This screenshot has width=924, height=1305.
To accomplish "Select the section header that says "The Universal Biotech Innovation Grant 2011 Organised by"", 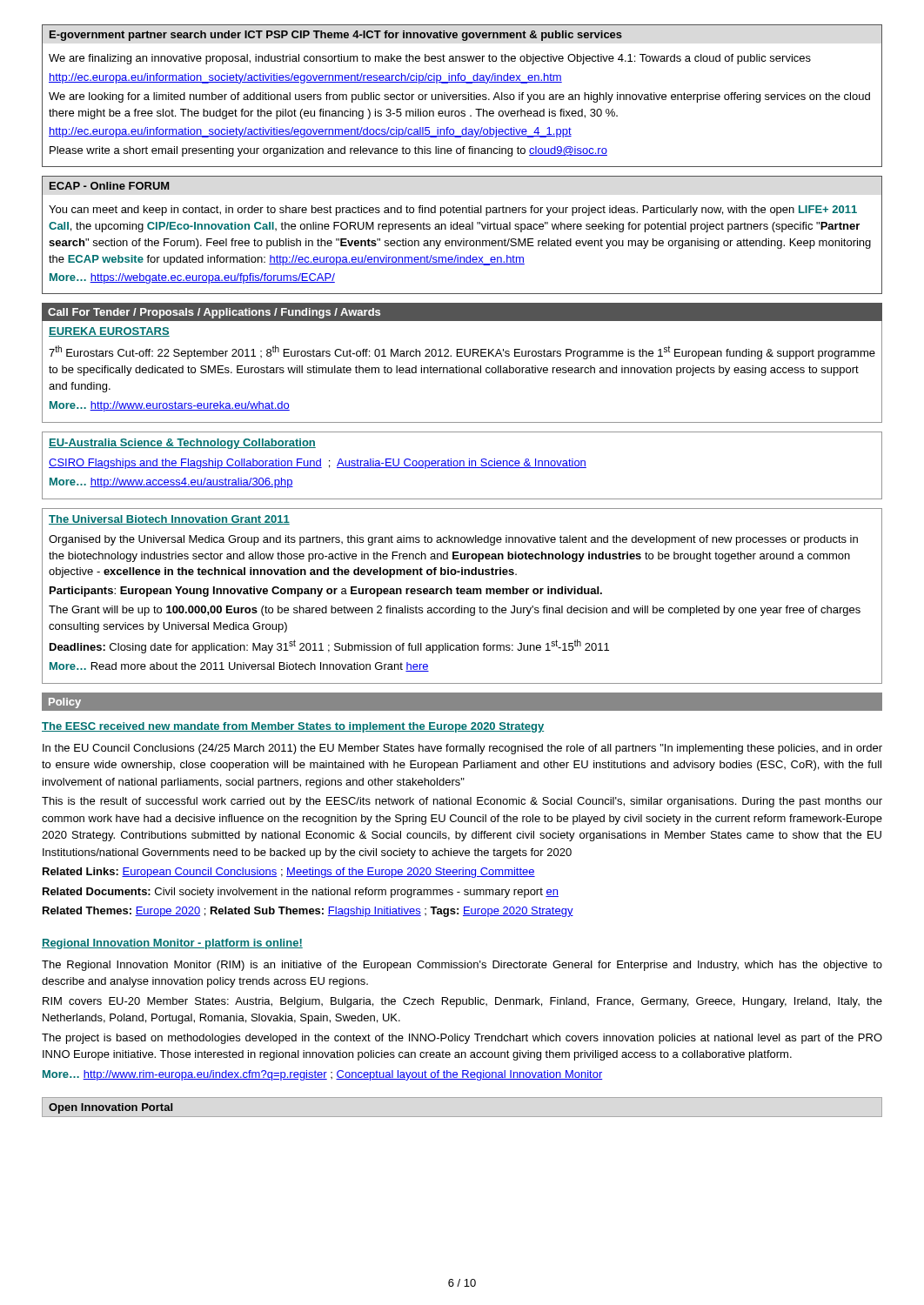I will coord(462,596).
